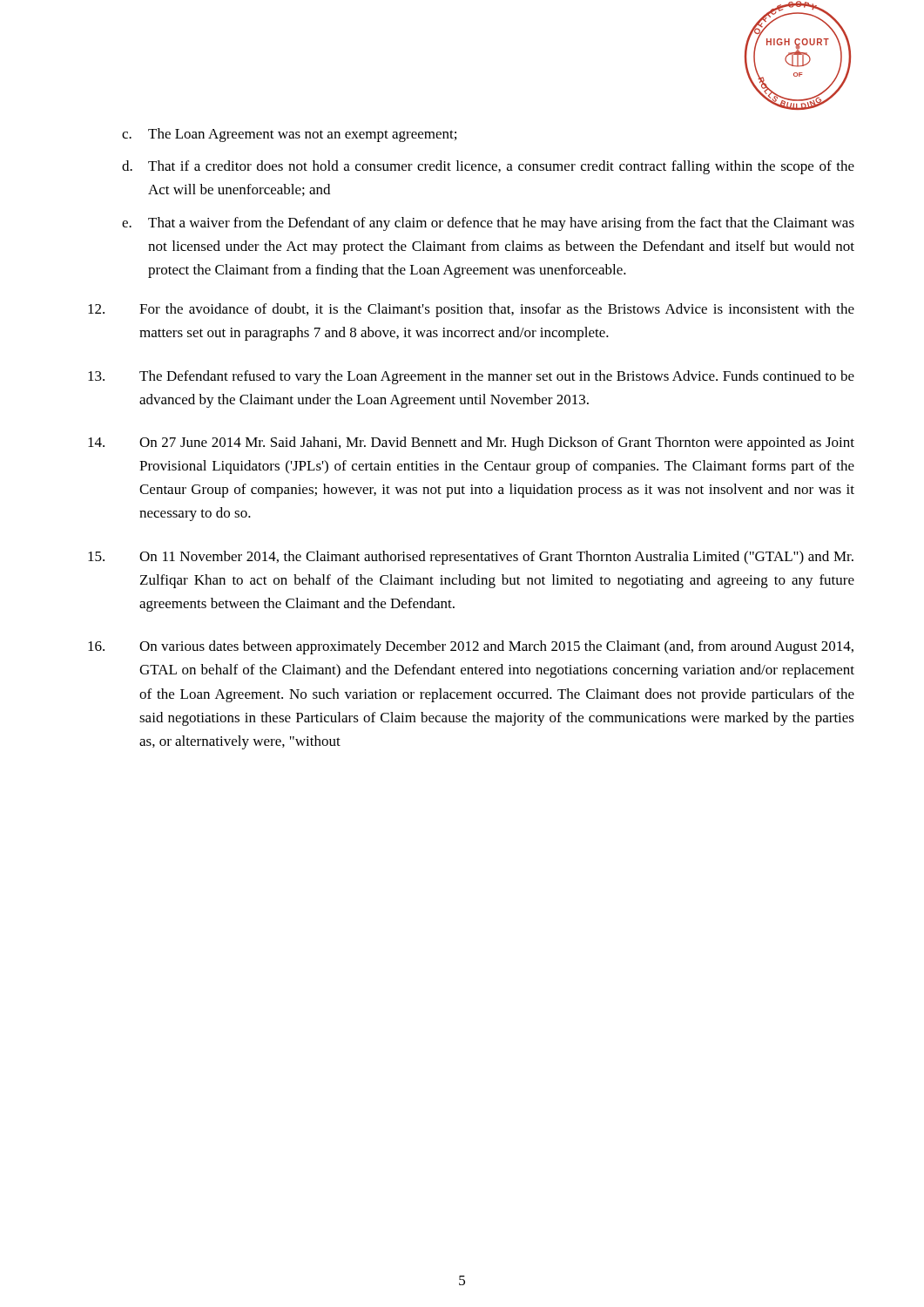Screen dimensions: 1307x924
Task: Click the passage that begins "On 27 June 2014 Mr. Said Jahani, Mr."
Action: (x=471, y=478)
